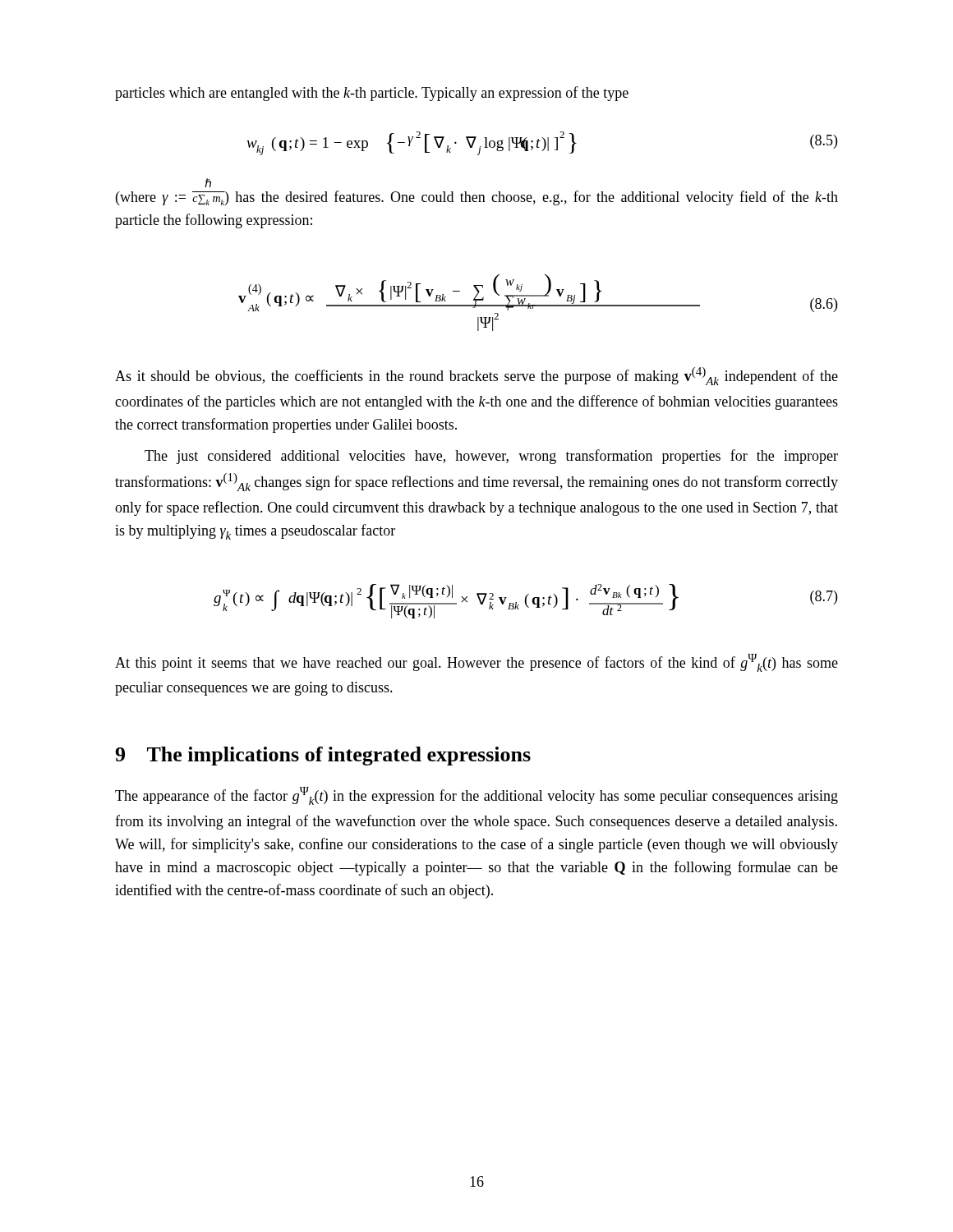This screenshot has height=1232, width=953.
Task: Find the text block with the text "particles which are entangled with the k-th"
Action: (372, 93)
